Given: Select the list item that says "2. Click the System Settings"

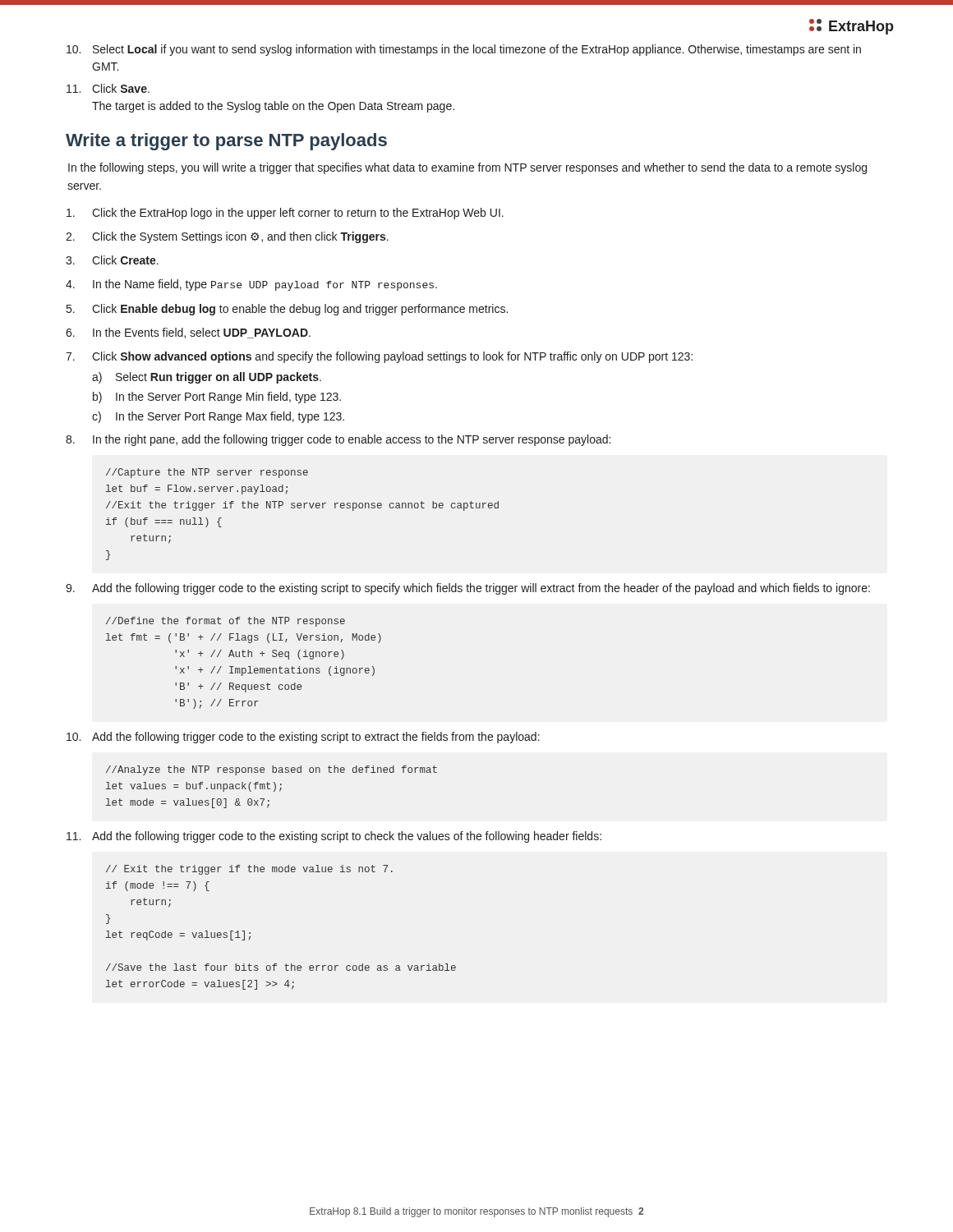Looking at the screenshot, I should click(x=227, y=237).
